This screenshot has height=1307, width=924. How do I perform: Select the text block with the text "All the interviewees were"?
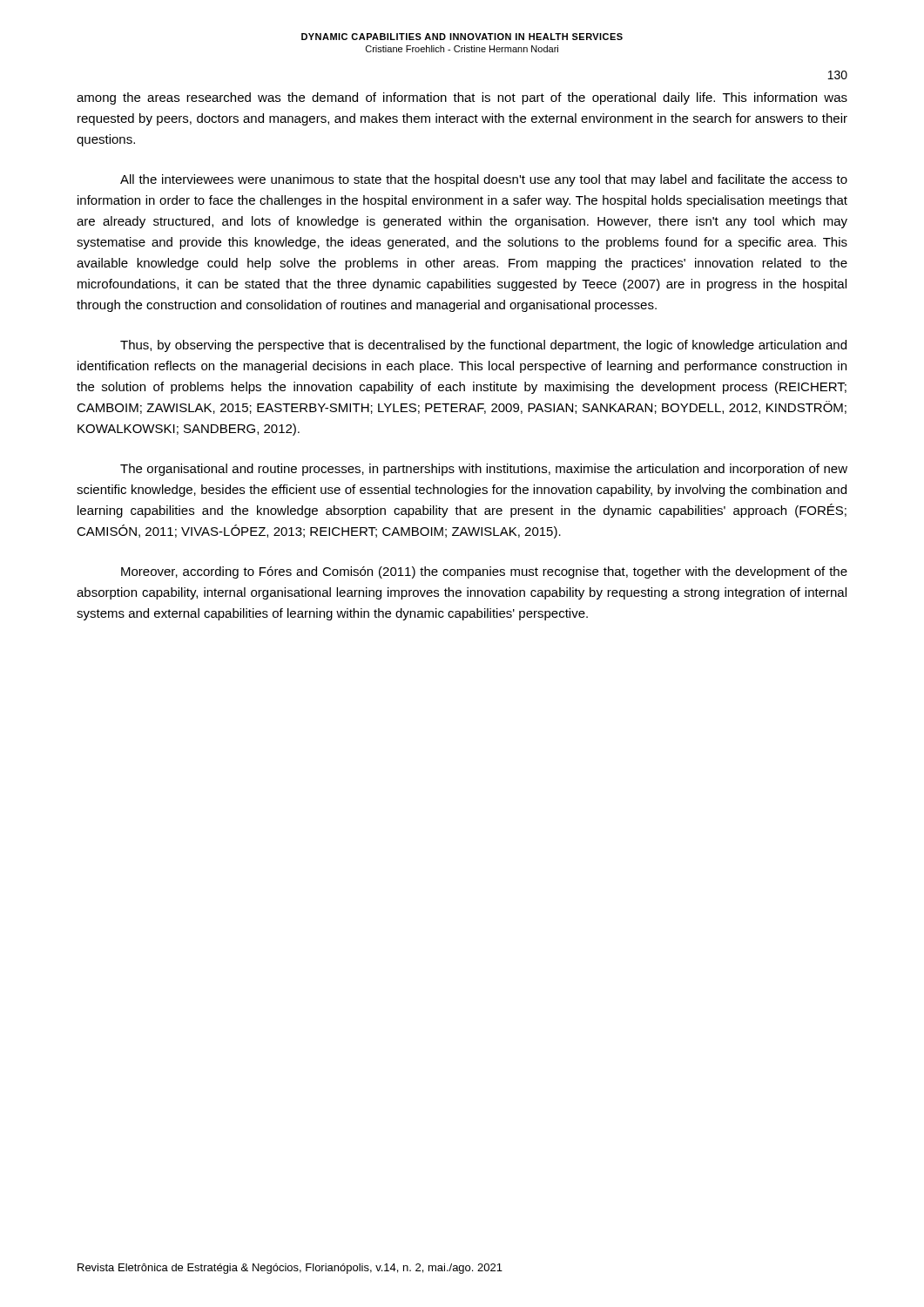(x=462, y=242)
